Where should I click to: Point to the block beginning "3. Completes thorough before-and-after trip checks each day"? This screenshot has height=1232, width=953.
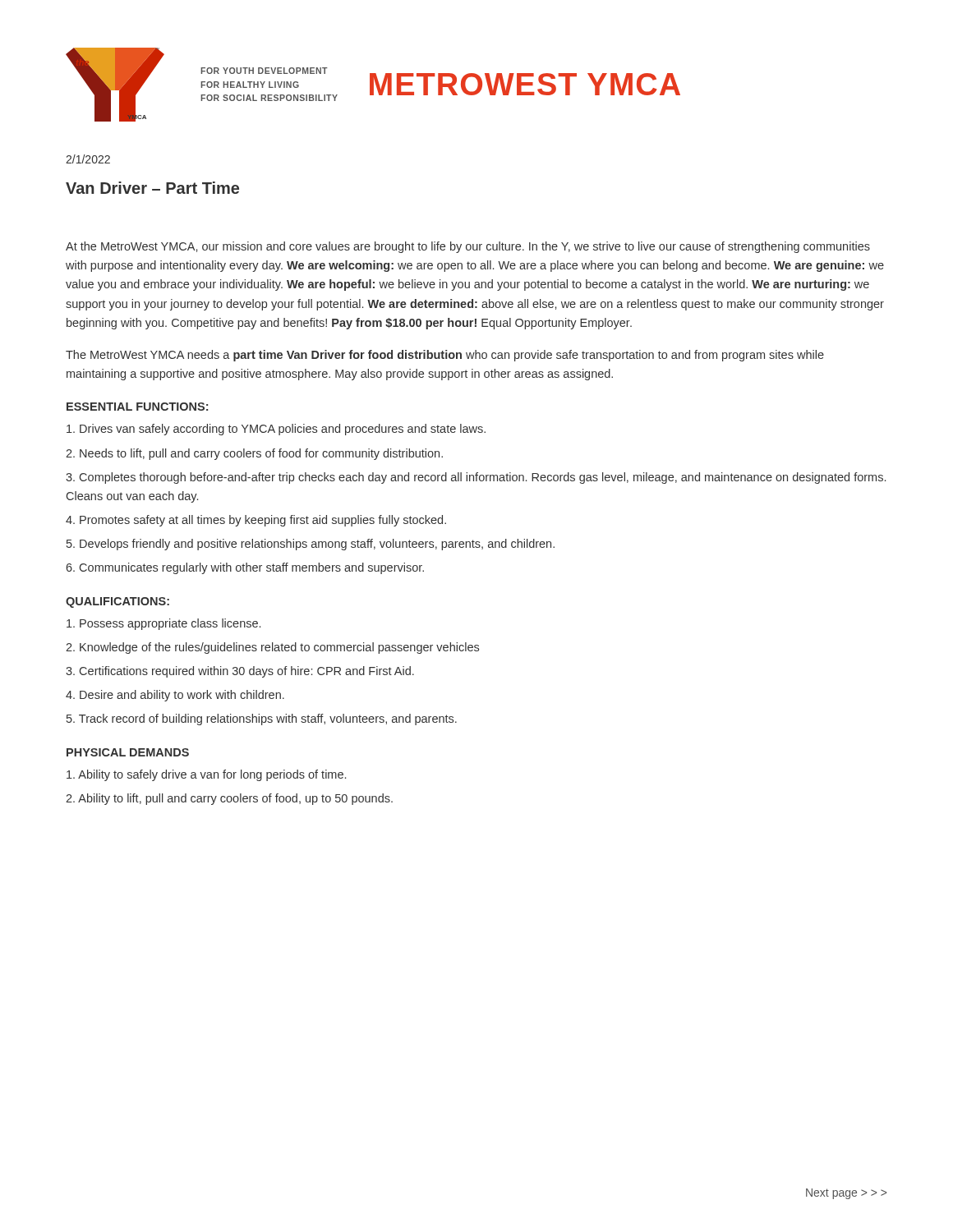(x=476, y=486)
